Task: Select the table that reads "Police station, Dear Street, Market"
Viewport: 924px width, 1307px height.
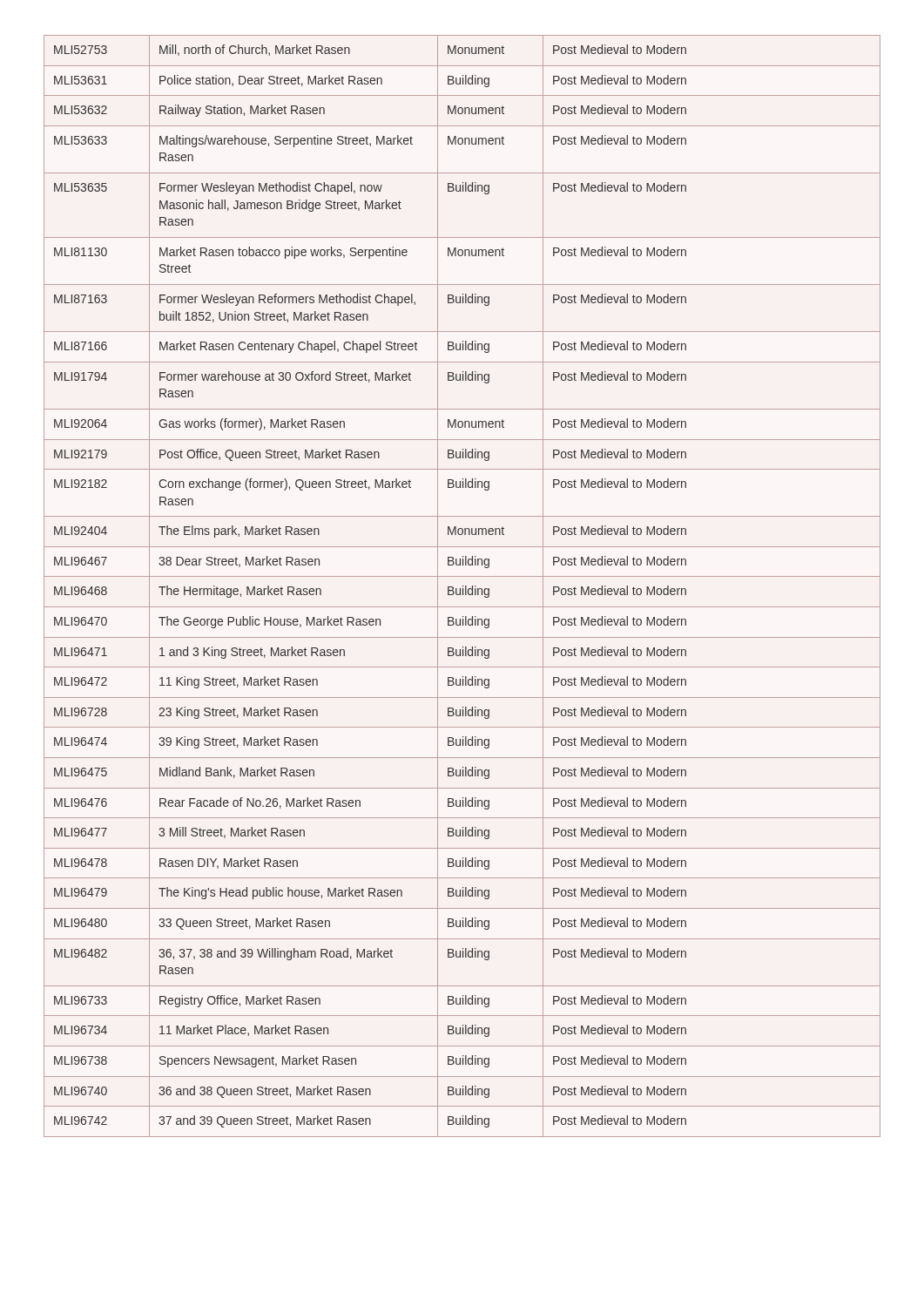Action: [x=462, y=586]
